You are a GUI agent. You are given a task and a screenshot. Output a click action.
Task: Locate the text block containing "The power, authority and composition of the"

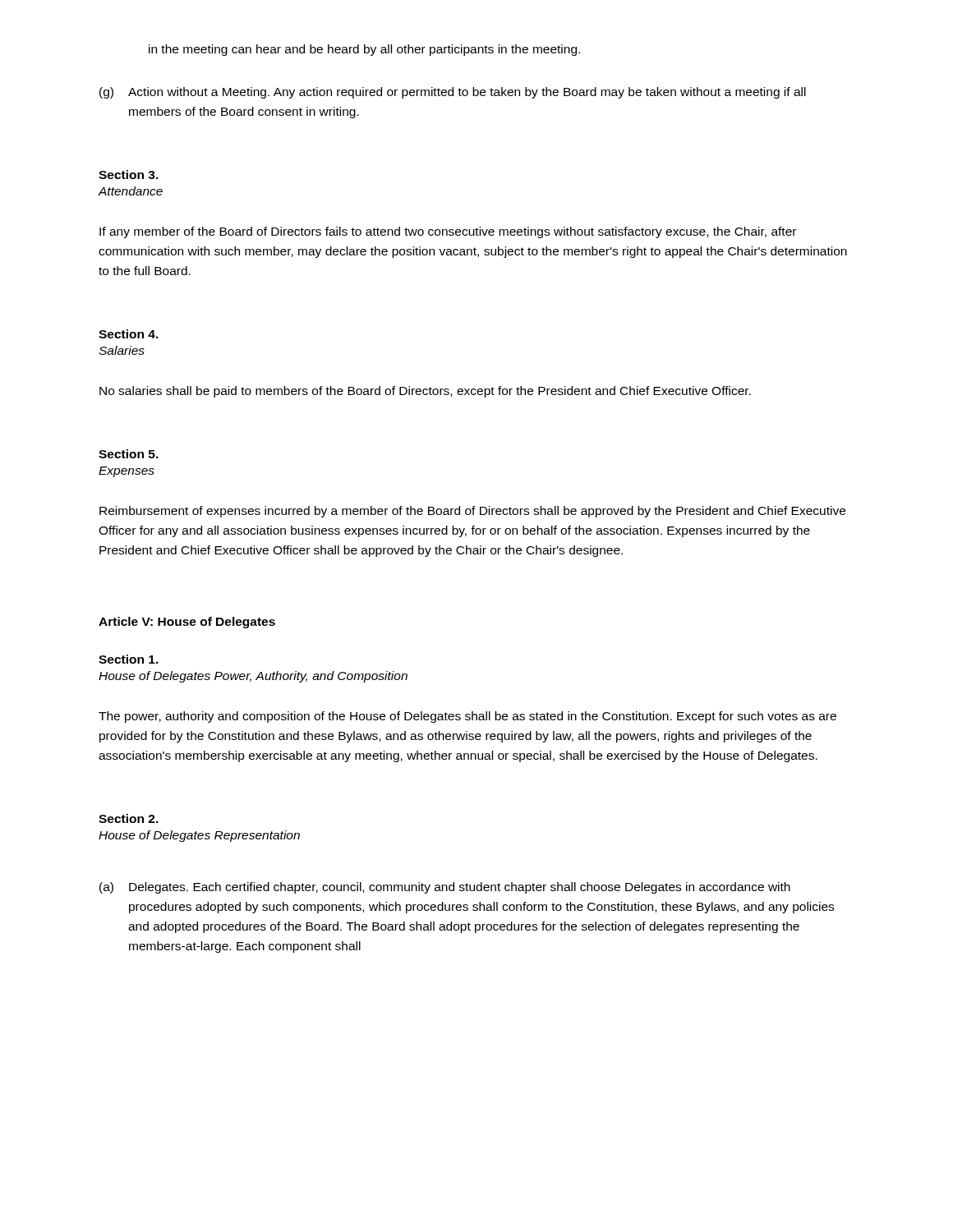(x=476, y=736)
